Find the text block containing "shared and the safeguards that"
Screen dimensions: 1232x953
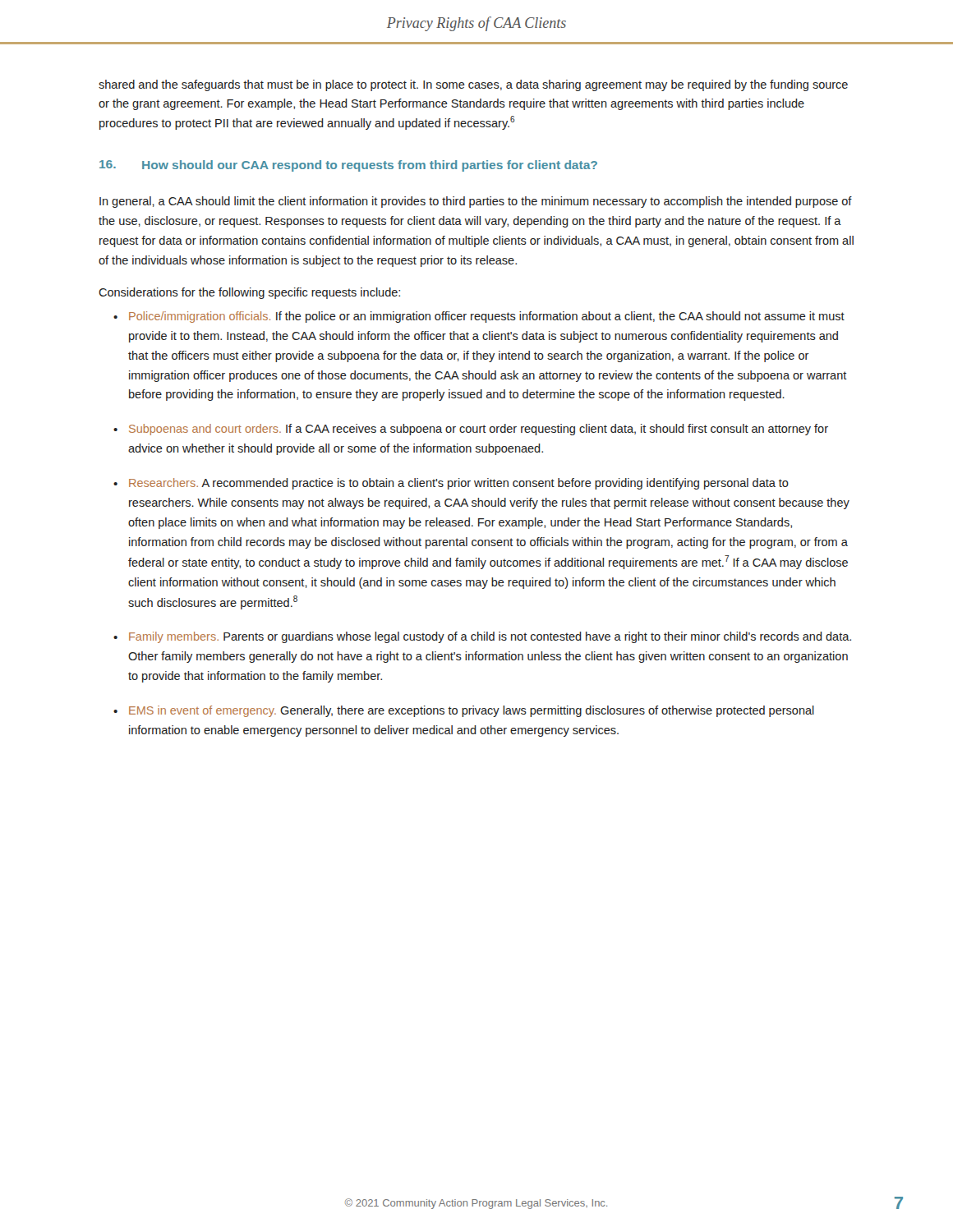click(473, 104)
